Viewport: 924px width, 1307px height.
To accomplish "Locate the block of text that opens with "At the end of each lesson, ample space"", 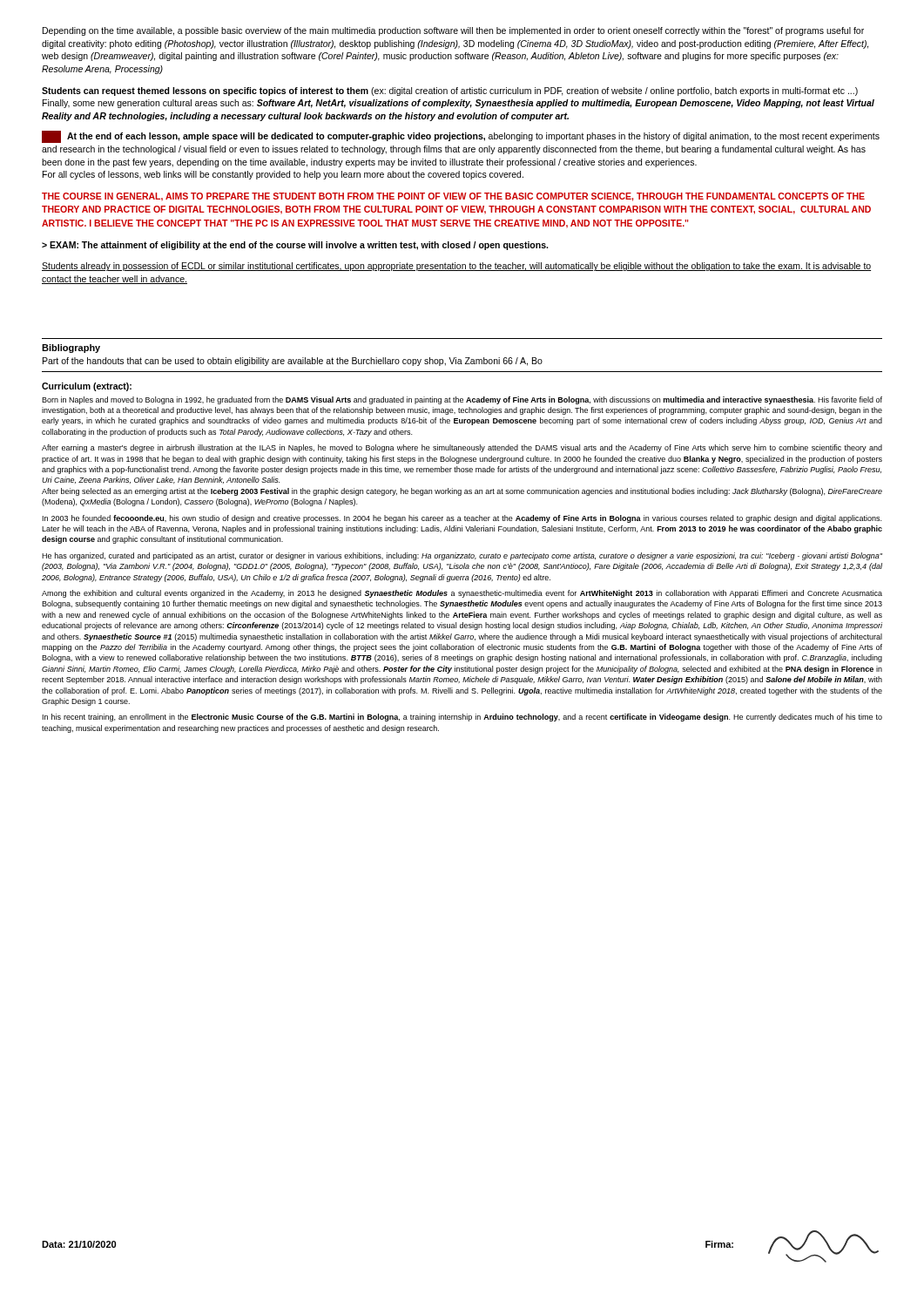I will [461, 155].
